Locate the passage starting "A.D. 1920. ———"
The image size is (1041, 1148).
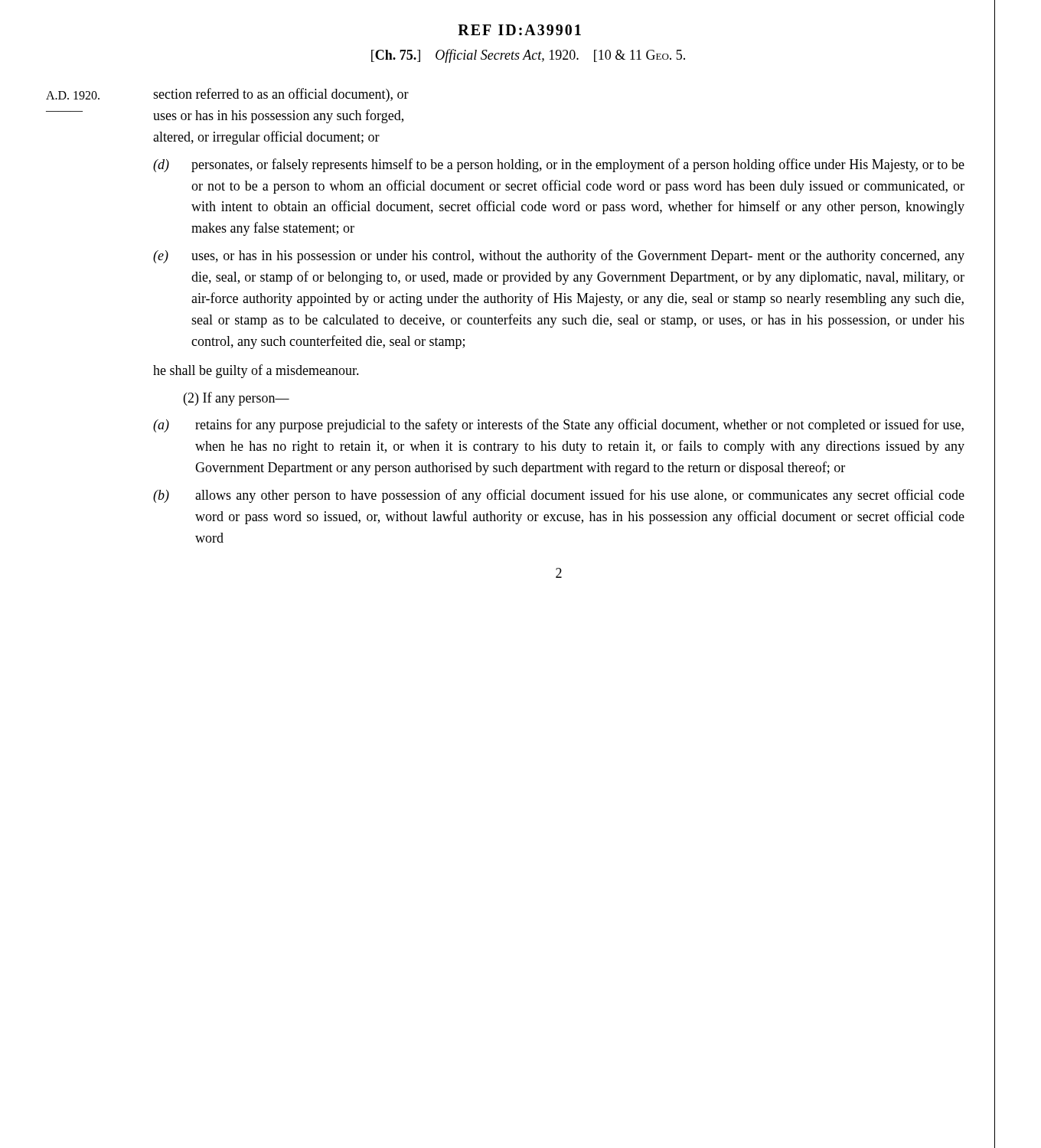(73, 103)
